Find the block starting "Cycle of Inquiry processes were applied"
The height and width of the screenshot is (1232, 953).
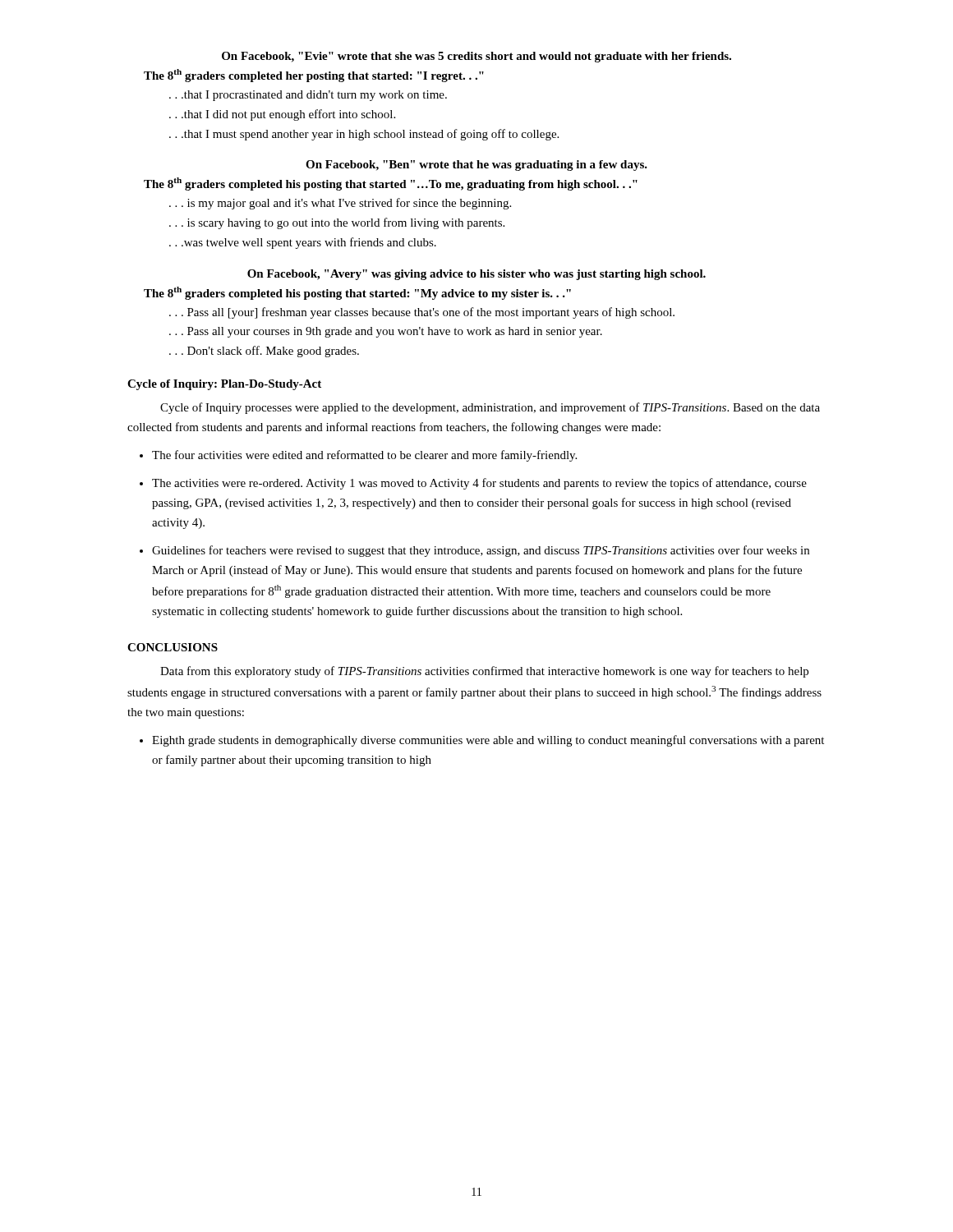(474, 417)
